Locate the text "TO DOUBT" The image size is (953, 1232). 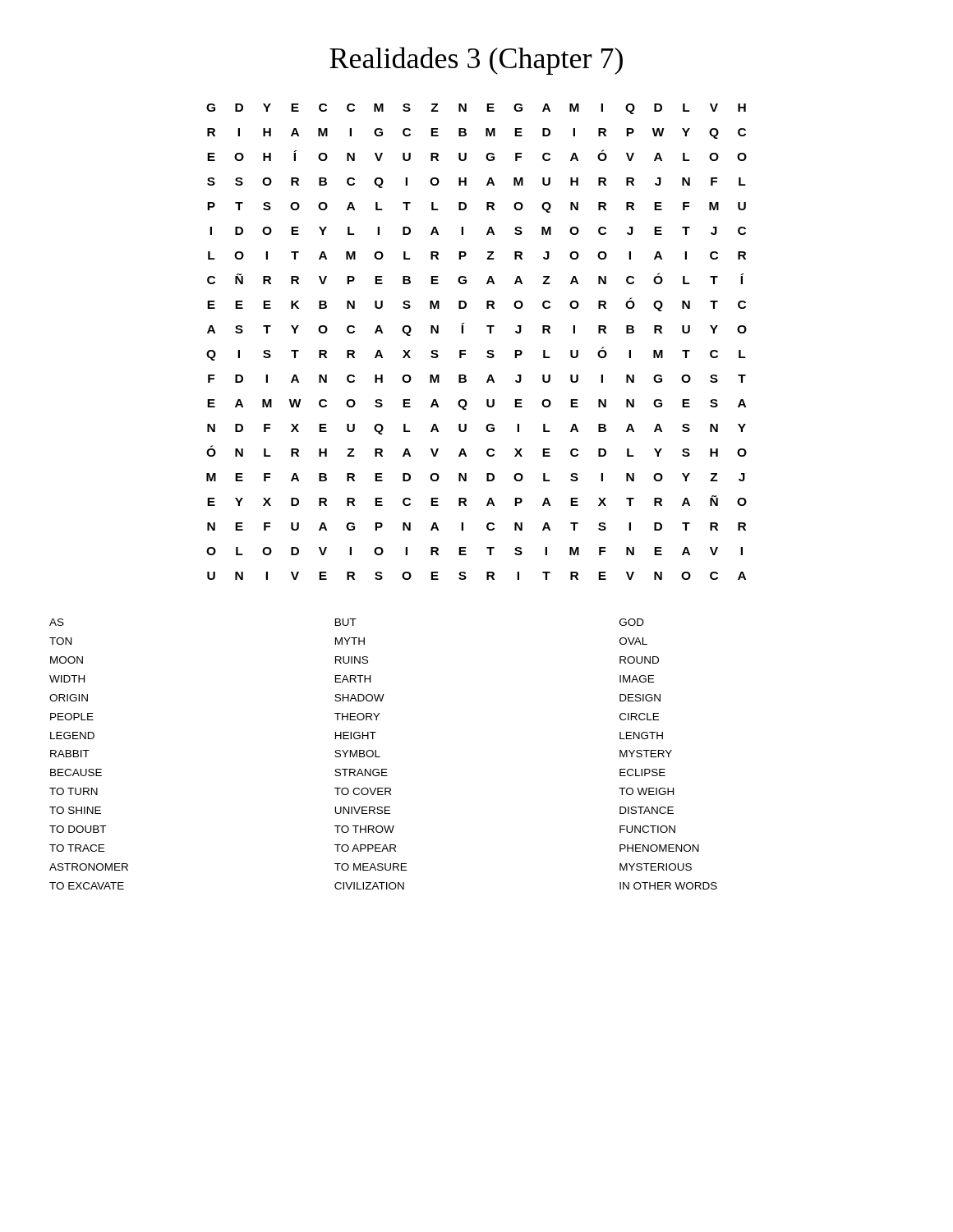coord(78,829)
